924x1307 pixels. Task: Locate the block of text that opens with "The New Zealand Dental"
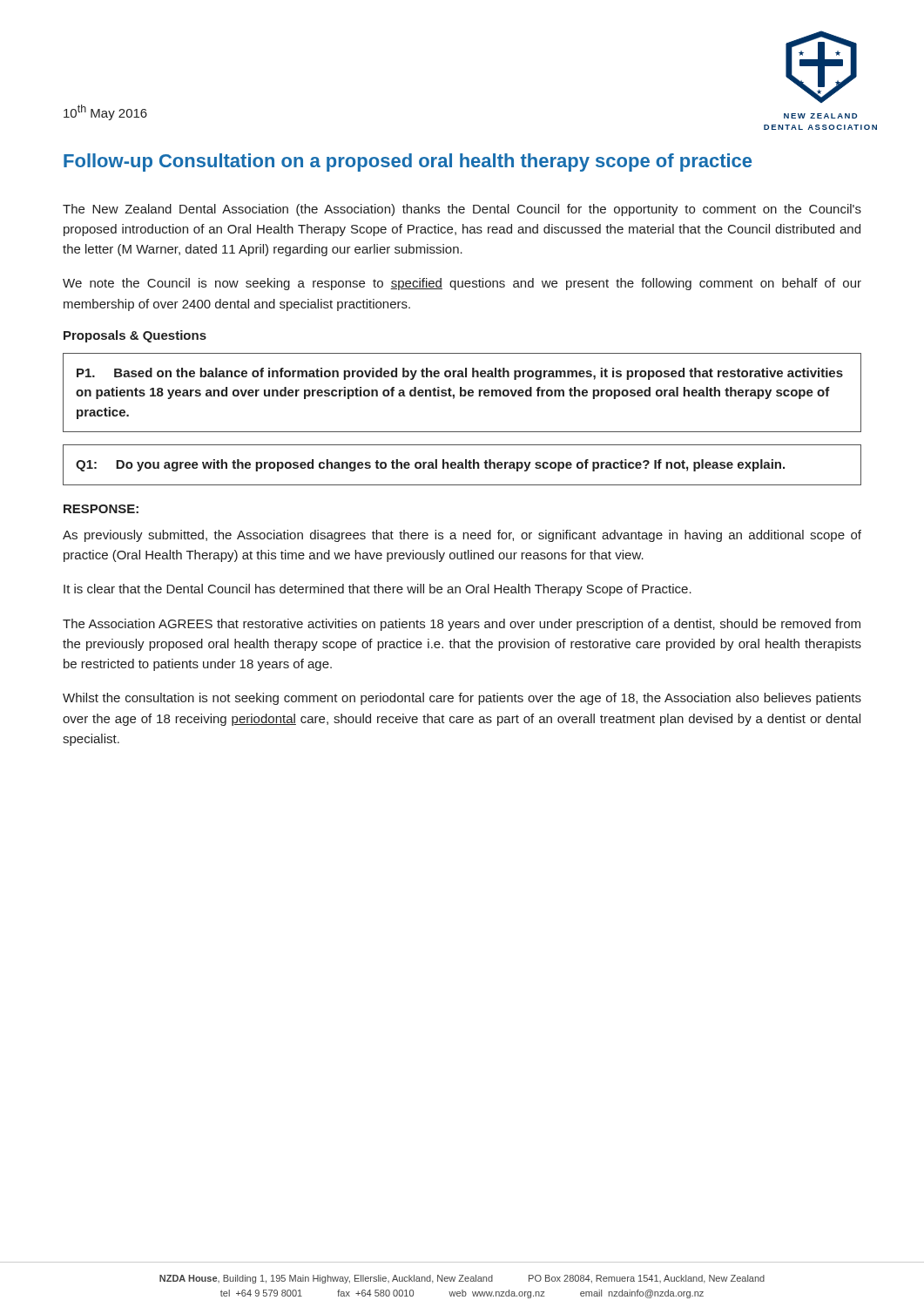pos(462,229)
